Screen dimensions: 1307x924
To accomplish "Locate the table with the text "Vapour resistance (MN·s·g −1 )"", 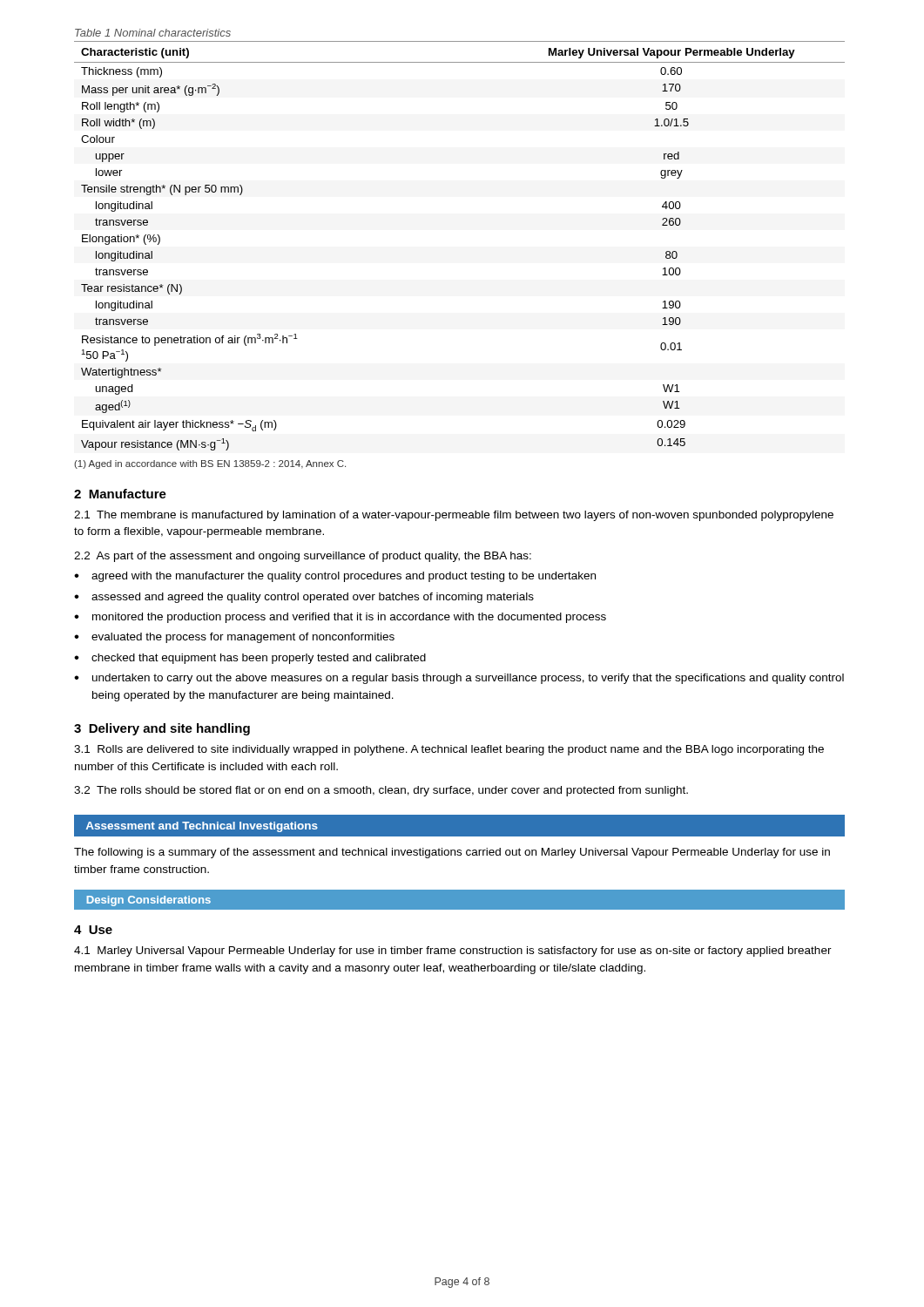I will [x=459, y=247].
